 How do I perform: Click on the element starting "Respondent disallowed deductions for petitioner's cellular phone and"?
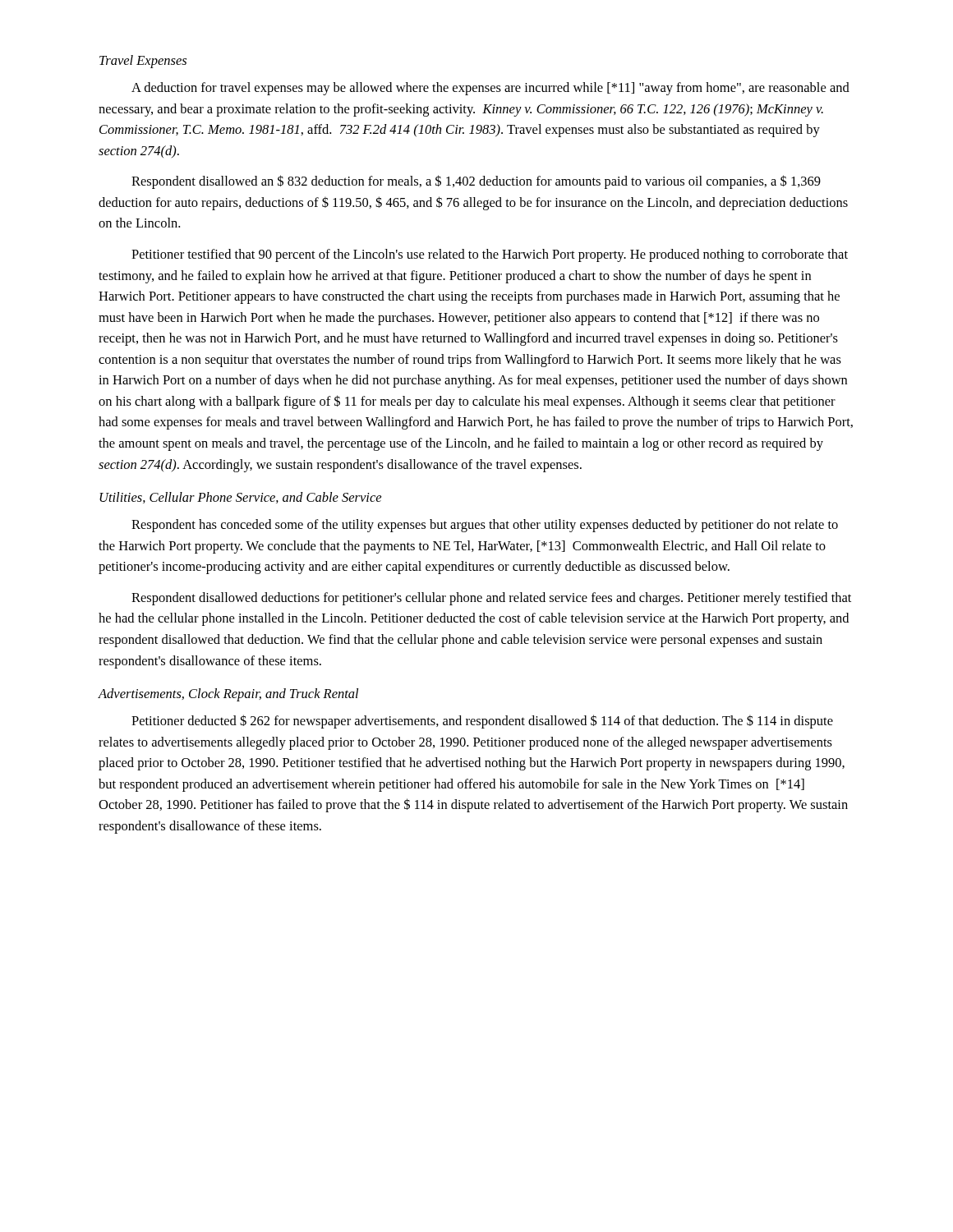[475, 629]
